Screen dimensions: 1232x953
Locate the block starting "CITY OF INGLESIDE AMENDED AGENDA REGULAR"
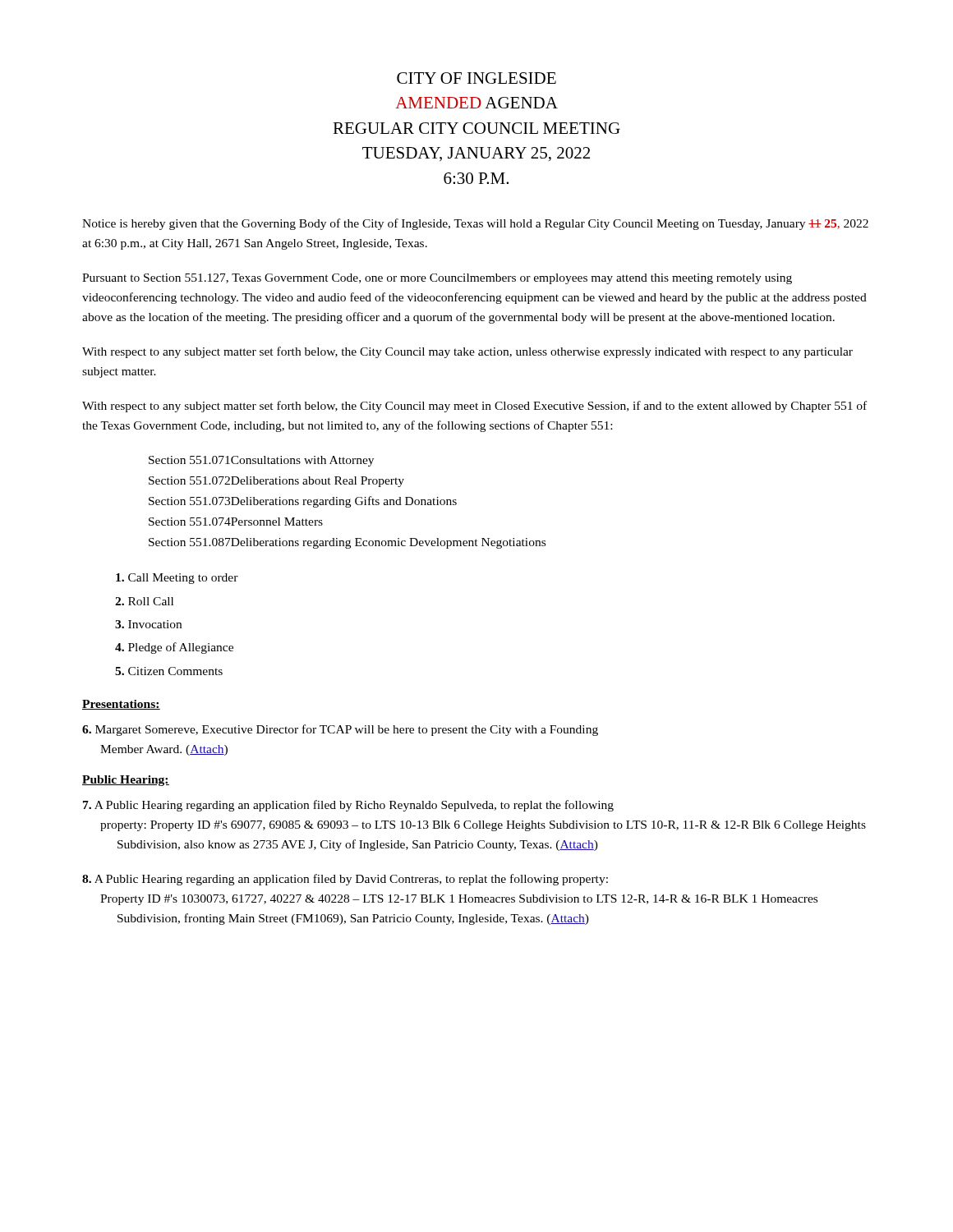(x=476, y=128)
